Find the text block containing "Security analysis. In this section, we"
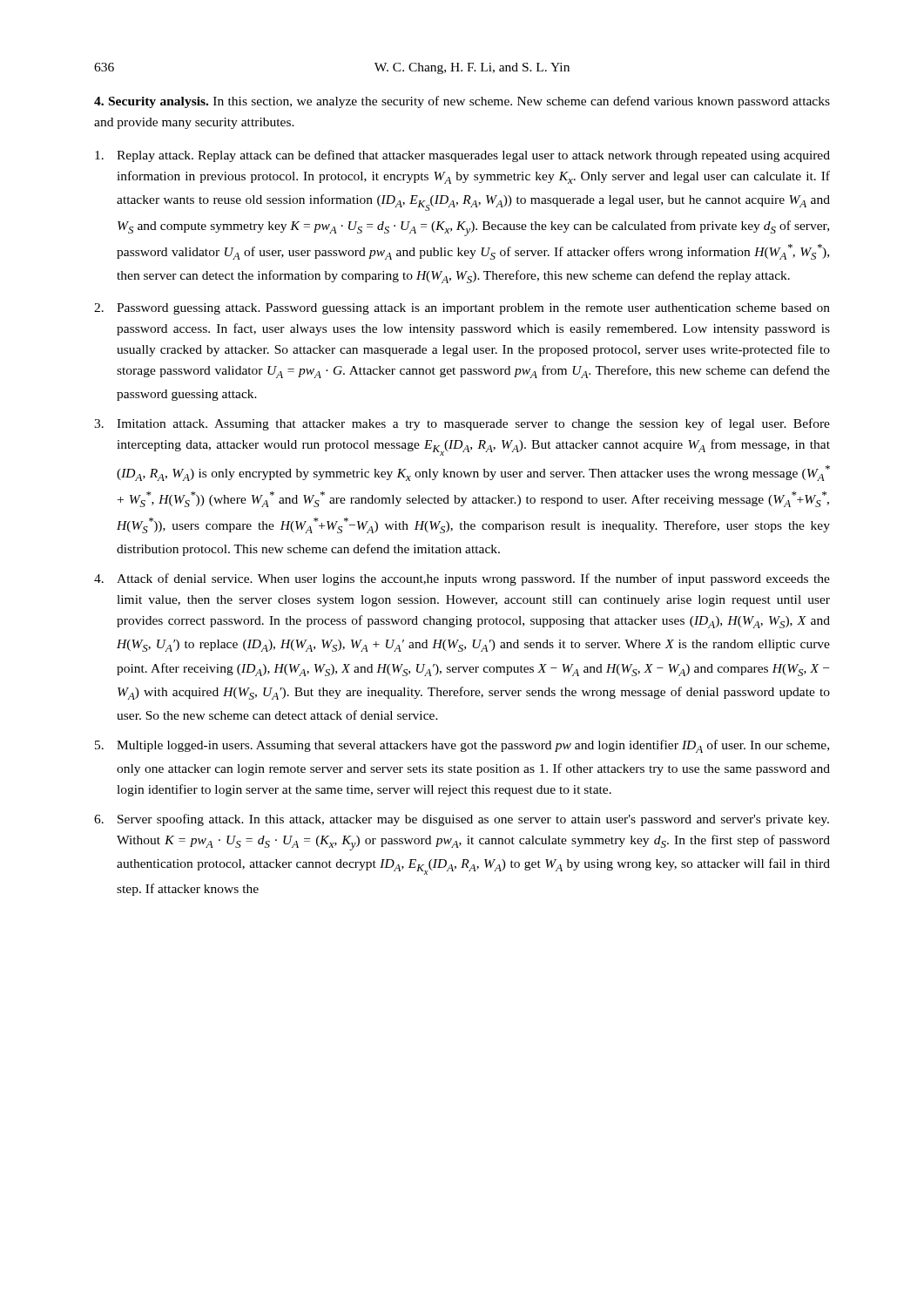Screen dimensions: 1307x924 coord(462,111)
